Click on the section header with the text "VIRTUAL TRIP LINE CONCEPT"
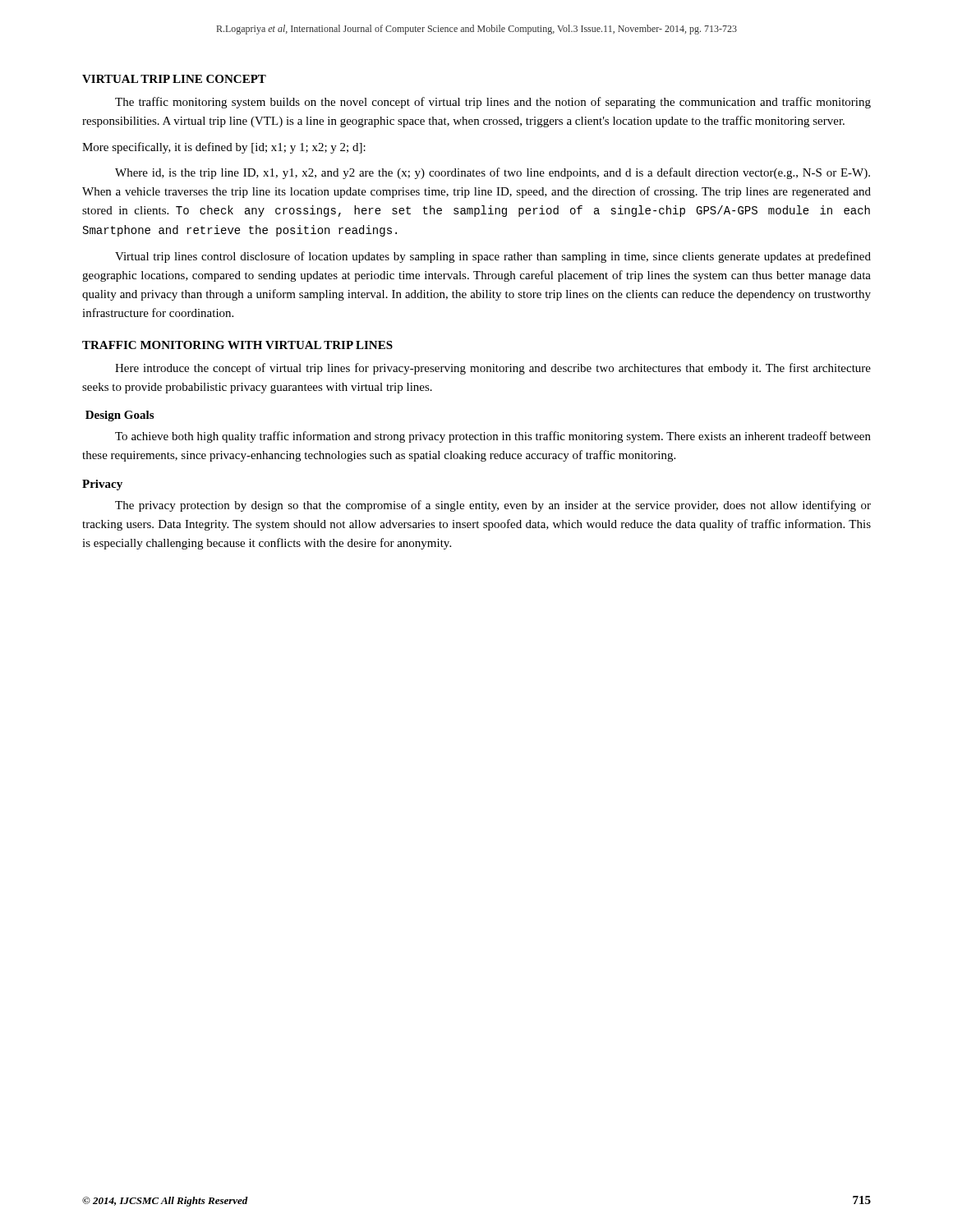 (174, 79)
